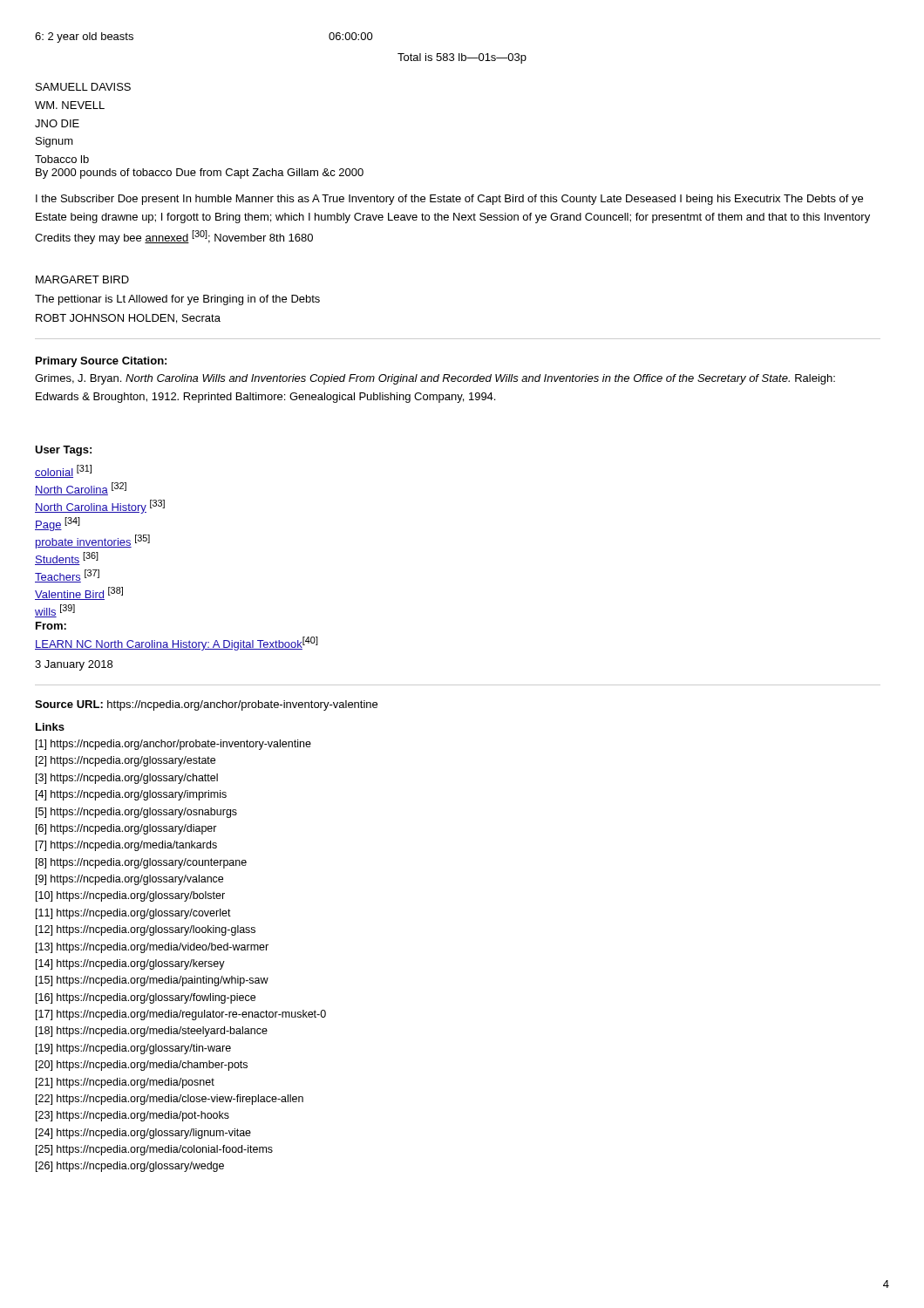Click on the block starting "Primary Source Citation:"
Viewport: 924px width, 1308px height.
(101, 361)
